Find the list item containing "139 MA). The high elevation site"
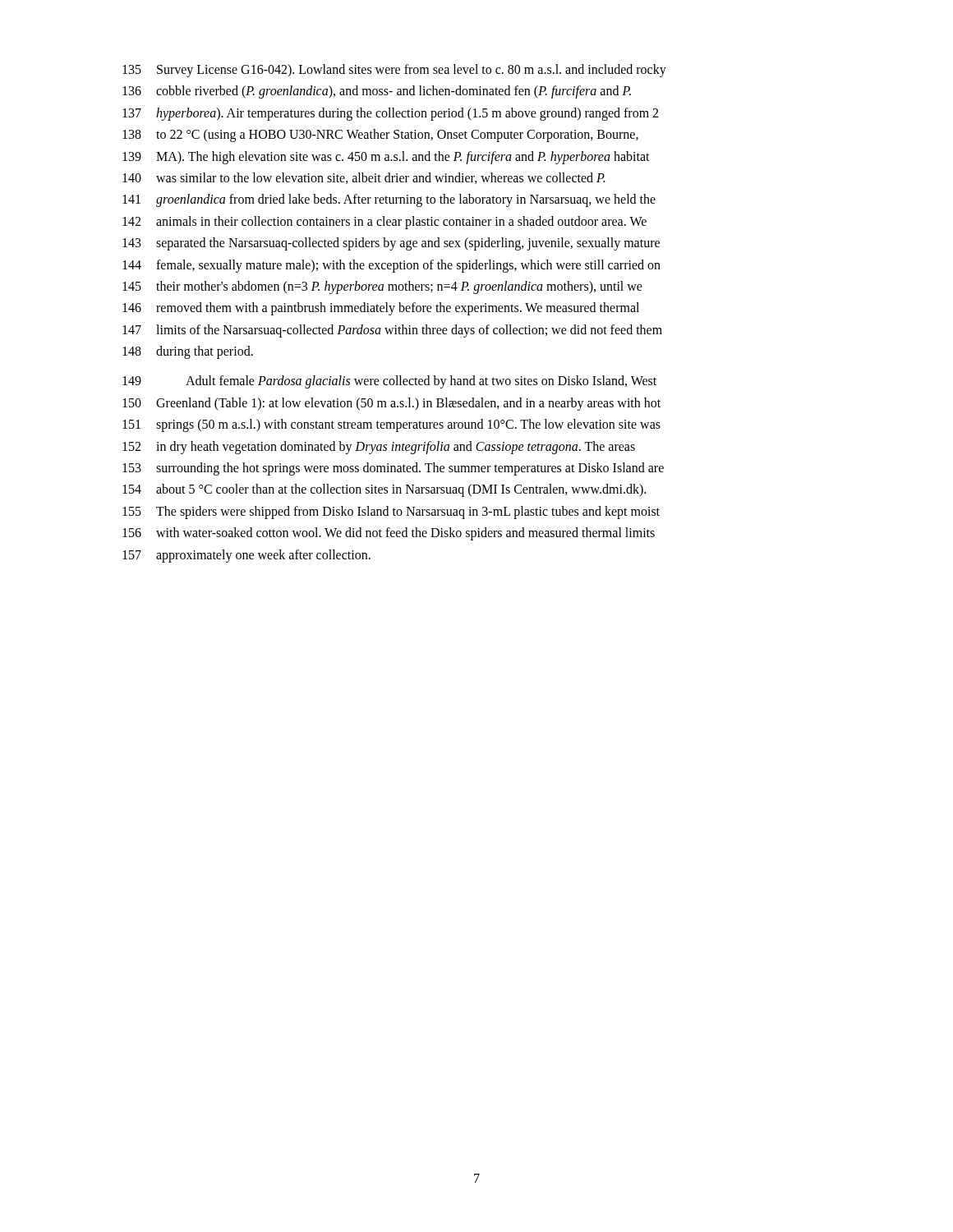 click(476, 157)
